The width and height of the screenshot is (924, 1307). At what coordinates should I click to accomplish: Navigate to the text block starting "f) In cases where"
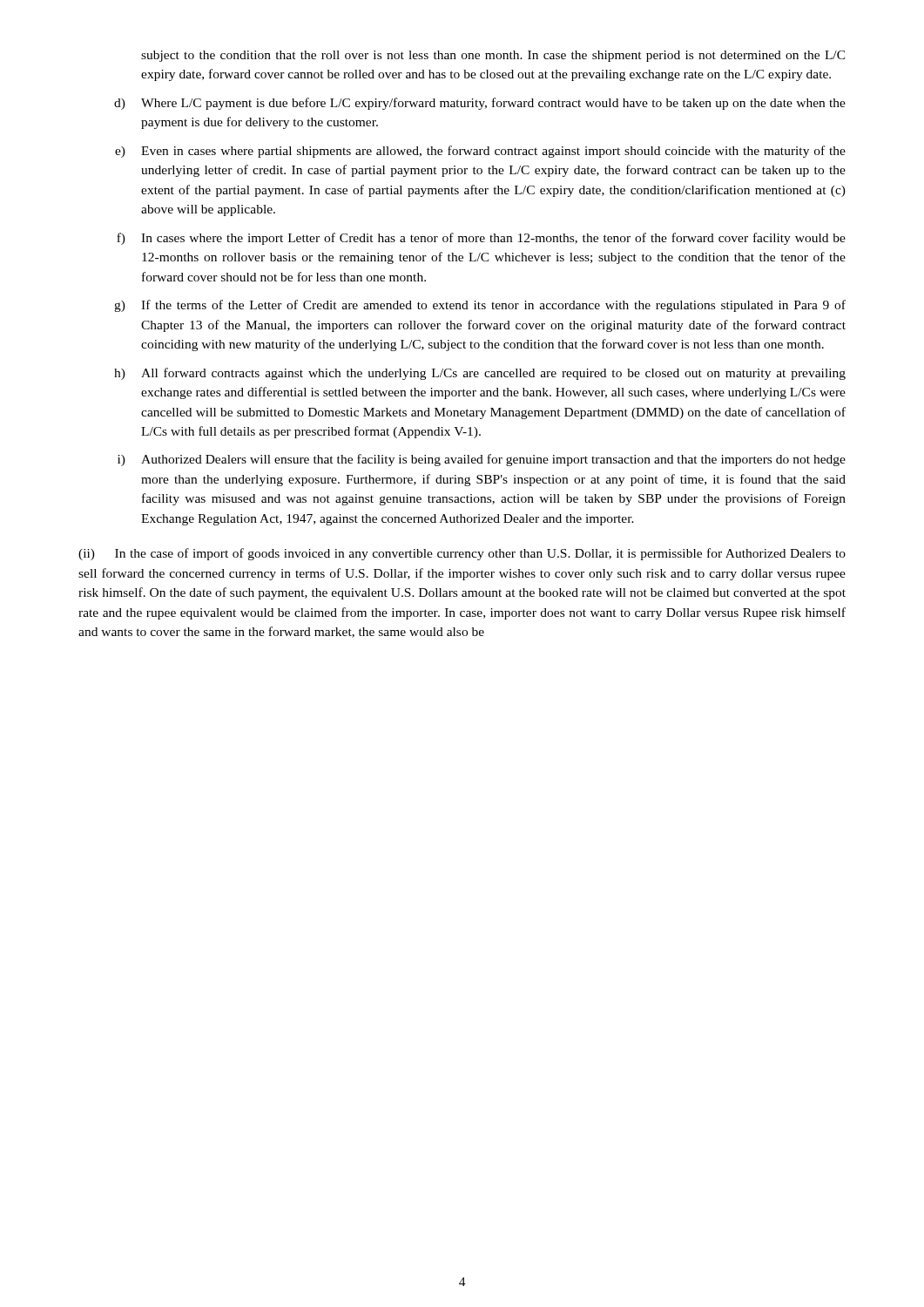pos(462,257)
